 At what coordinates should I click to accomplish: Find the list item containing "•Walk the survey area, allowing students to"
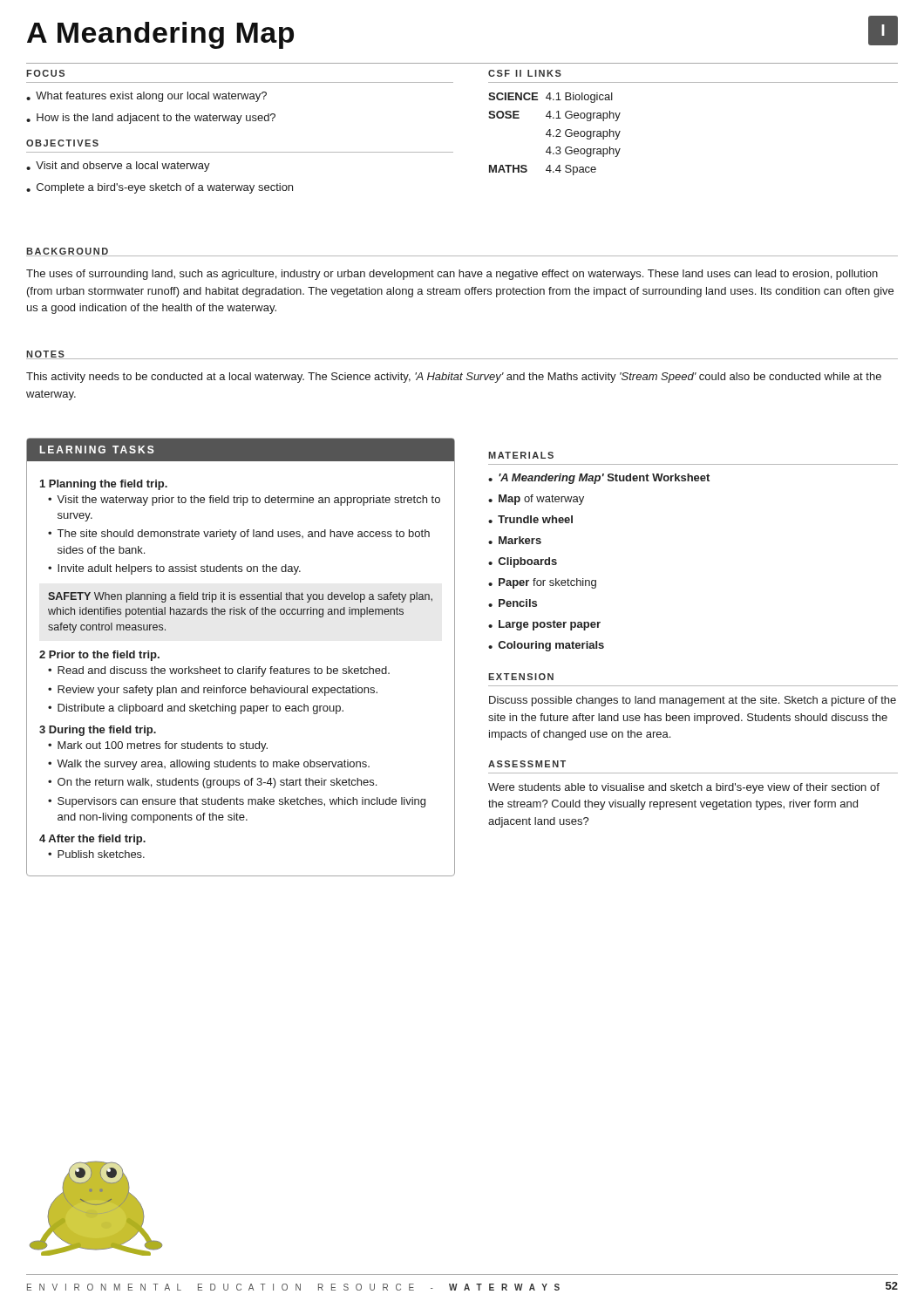209,764
